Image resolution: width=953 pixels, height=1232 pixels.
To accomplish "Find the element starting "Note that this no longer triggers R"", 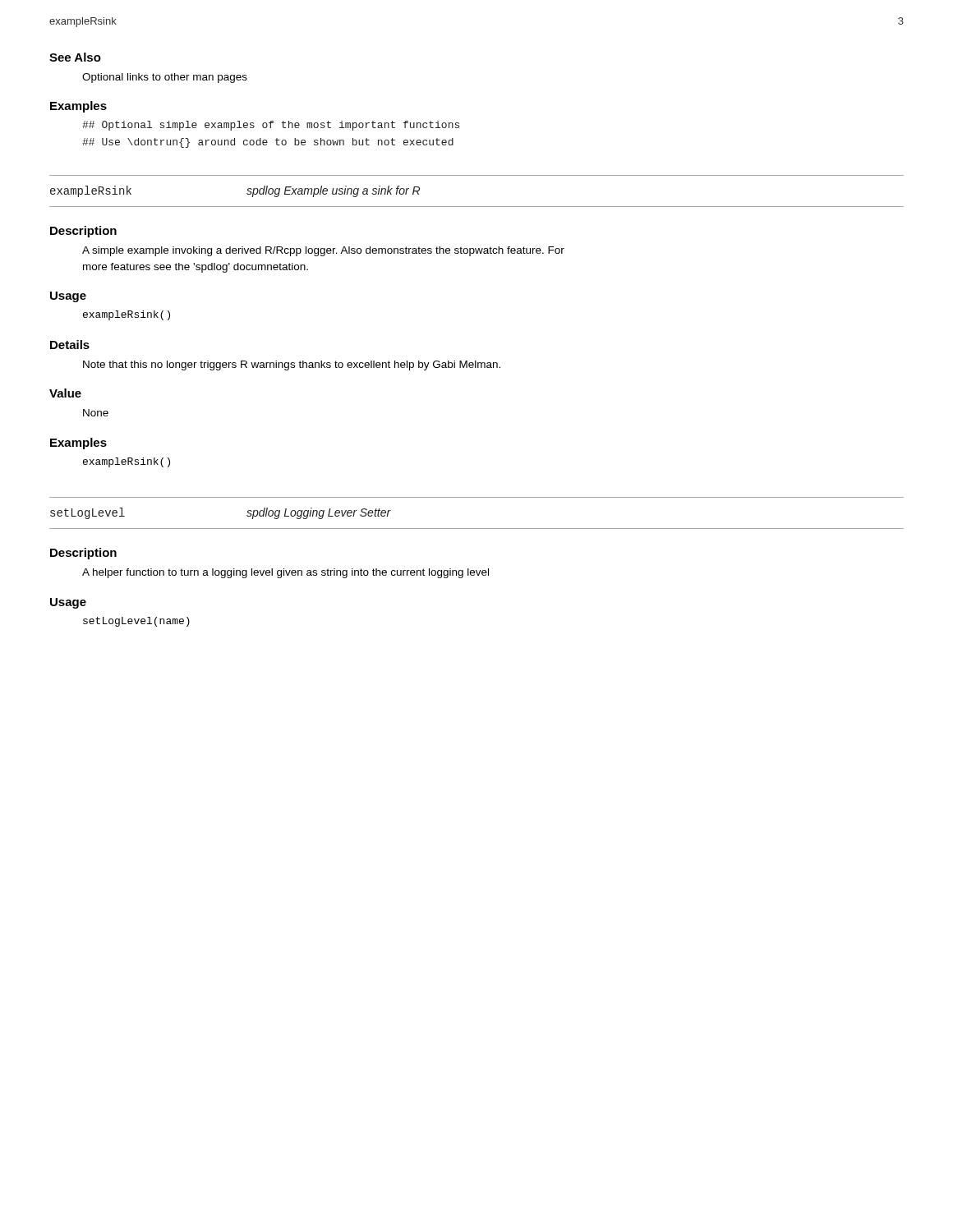I will pyautogui.click(x=292, y=364).
